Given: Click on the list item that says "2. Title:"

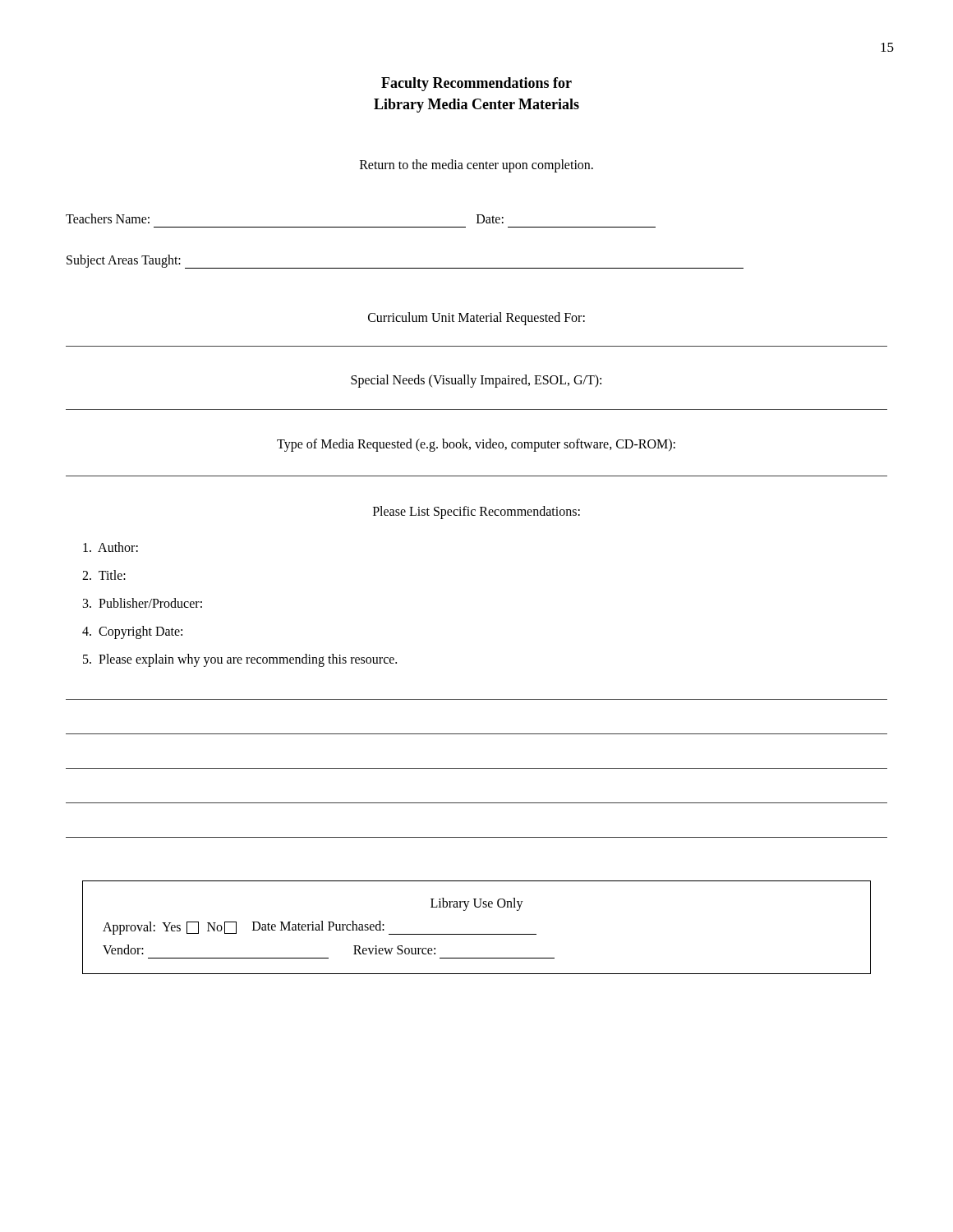Looking at the screenshot, I should click(104, 575).
